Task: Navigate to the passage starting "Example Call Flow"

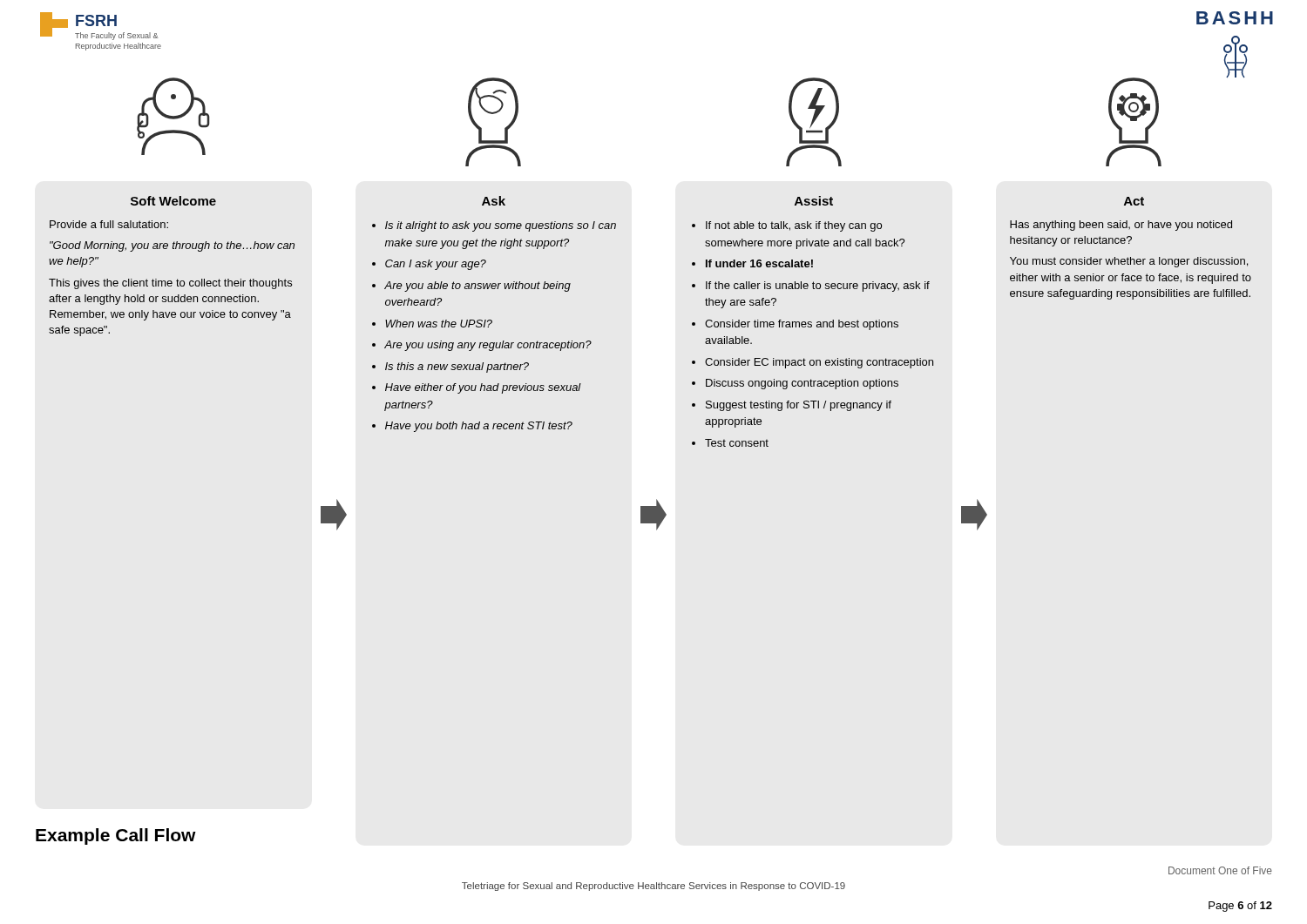Action: (115, 835)
